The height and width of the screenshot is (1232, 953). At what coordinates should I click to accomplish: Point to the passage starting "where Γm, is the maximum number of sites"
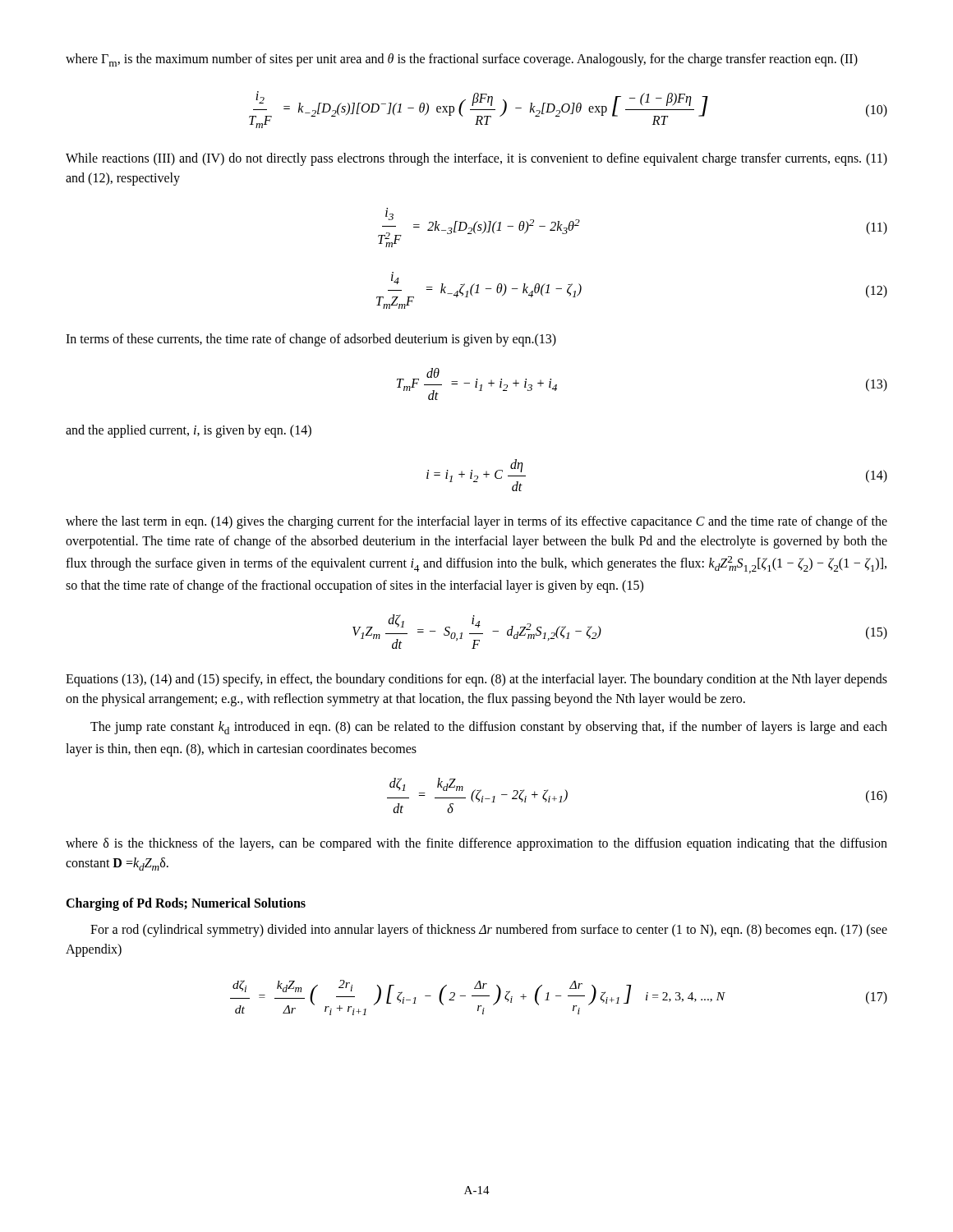(462, 60)
